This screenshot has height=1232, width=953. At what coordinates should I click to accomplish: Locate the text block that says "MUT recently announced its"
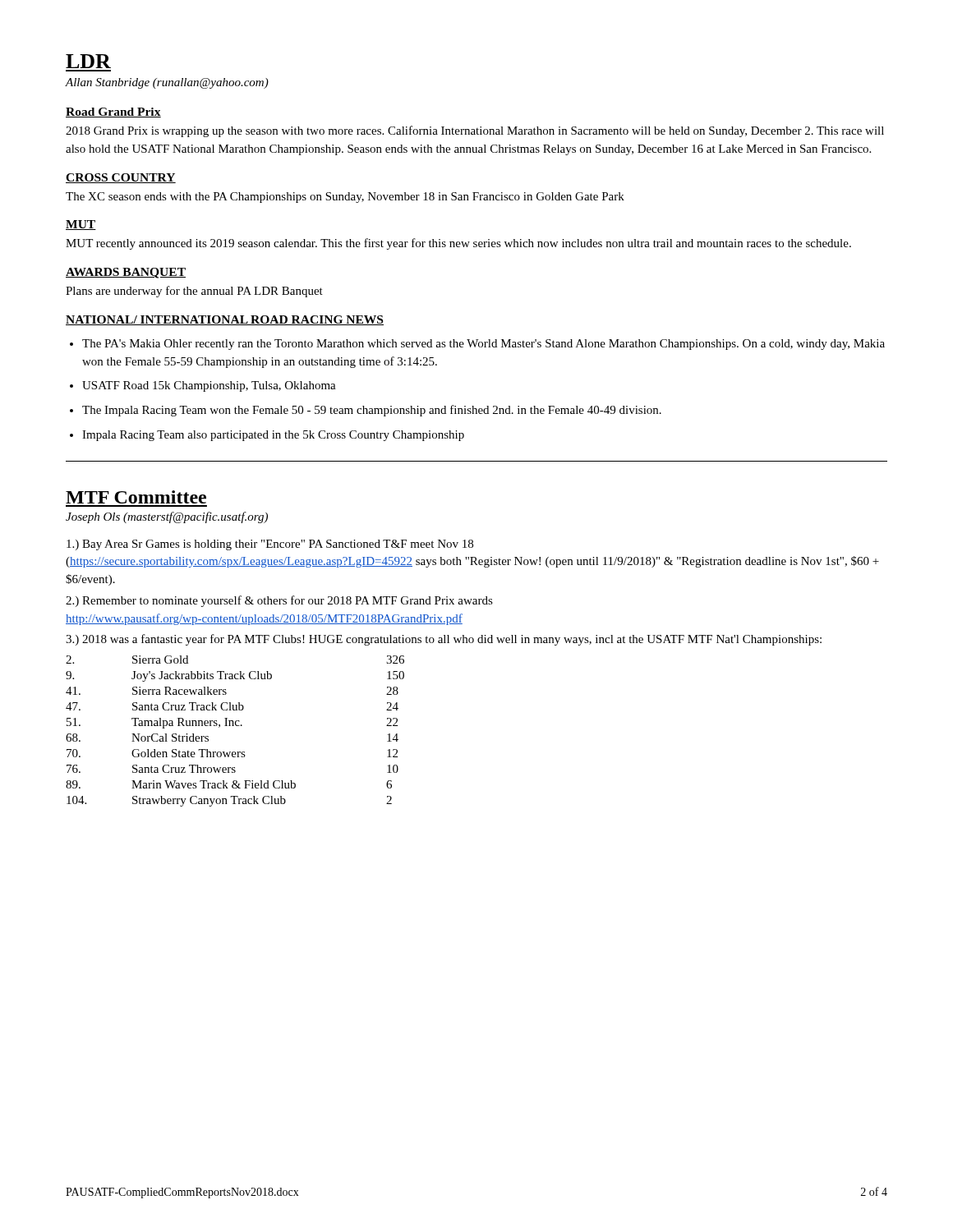(x=459, y=243)
